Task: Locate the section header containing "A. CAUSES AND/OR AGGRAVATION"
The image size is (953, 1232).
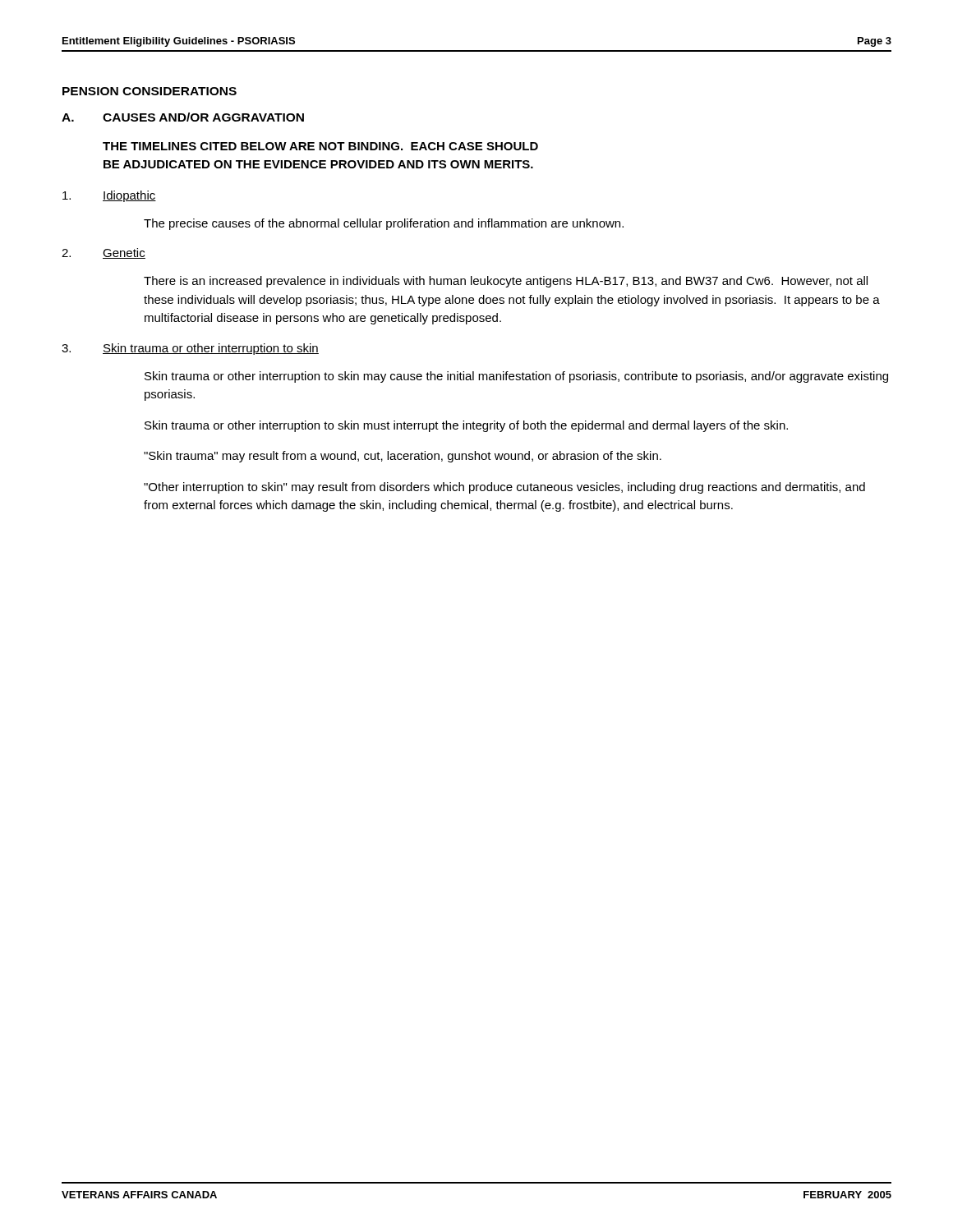Action: pyautogui.click(x=183, y=117)
